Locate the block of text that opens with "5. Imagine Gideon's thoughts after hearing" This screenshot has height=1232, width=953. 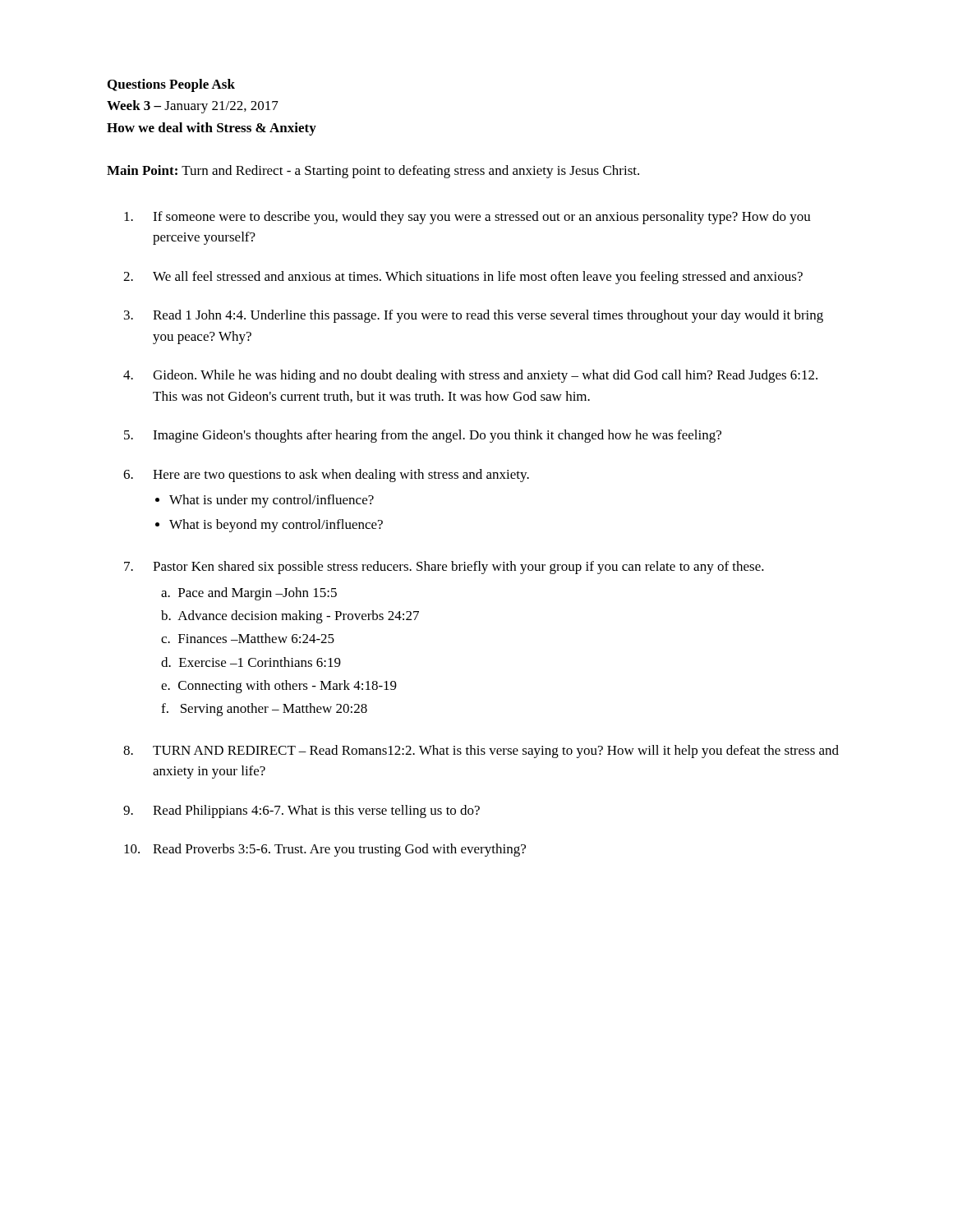[x=485, y=435]
